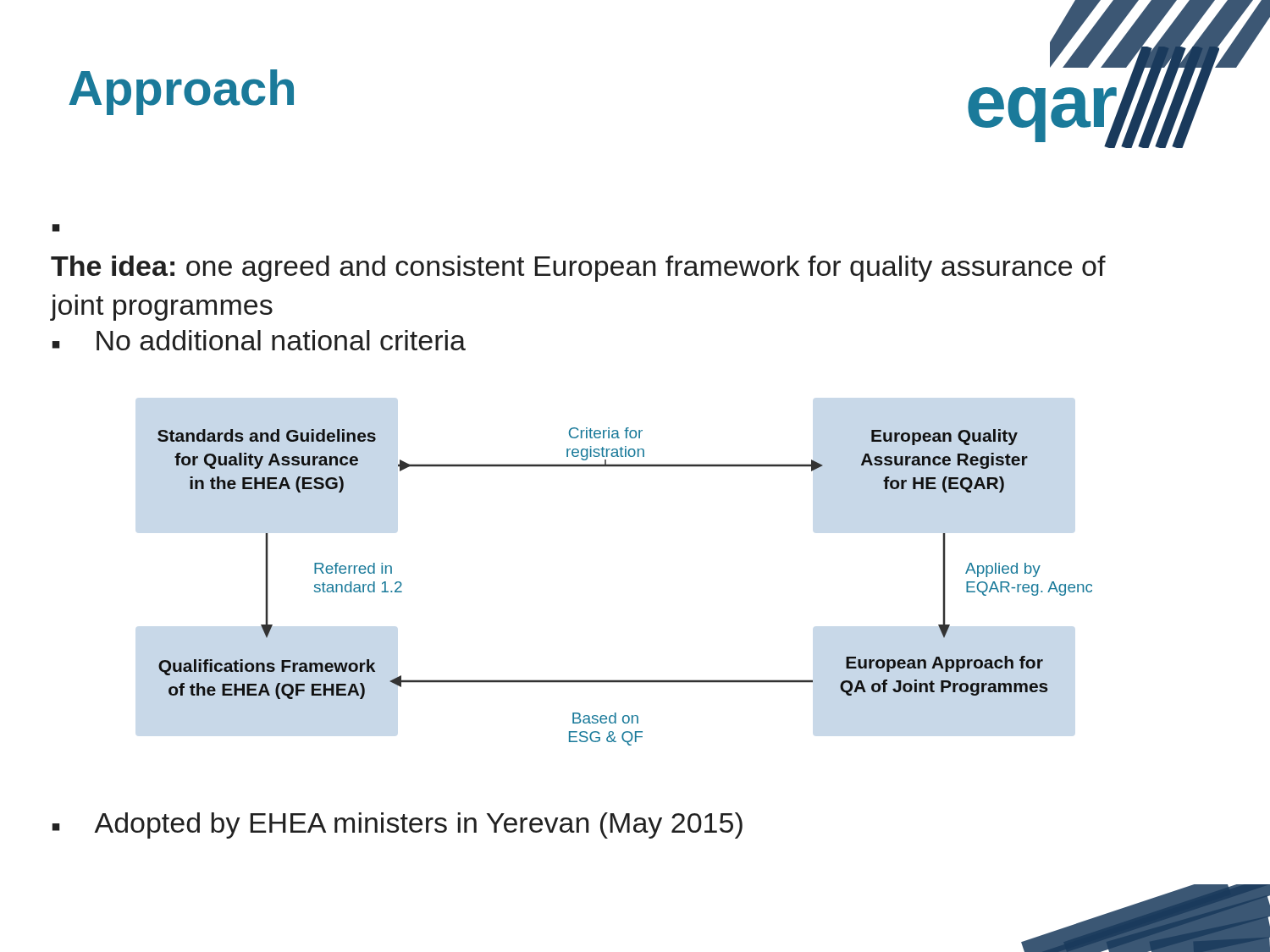Find the text starting "▪ The idea: one agreed and consistent"
The height and width of the screenshot is (952, 1270).
607,266
